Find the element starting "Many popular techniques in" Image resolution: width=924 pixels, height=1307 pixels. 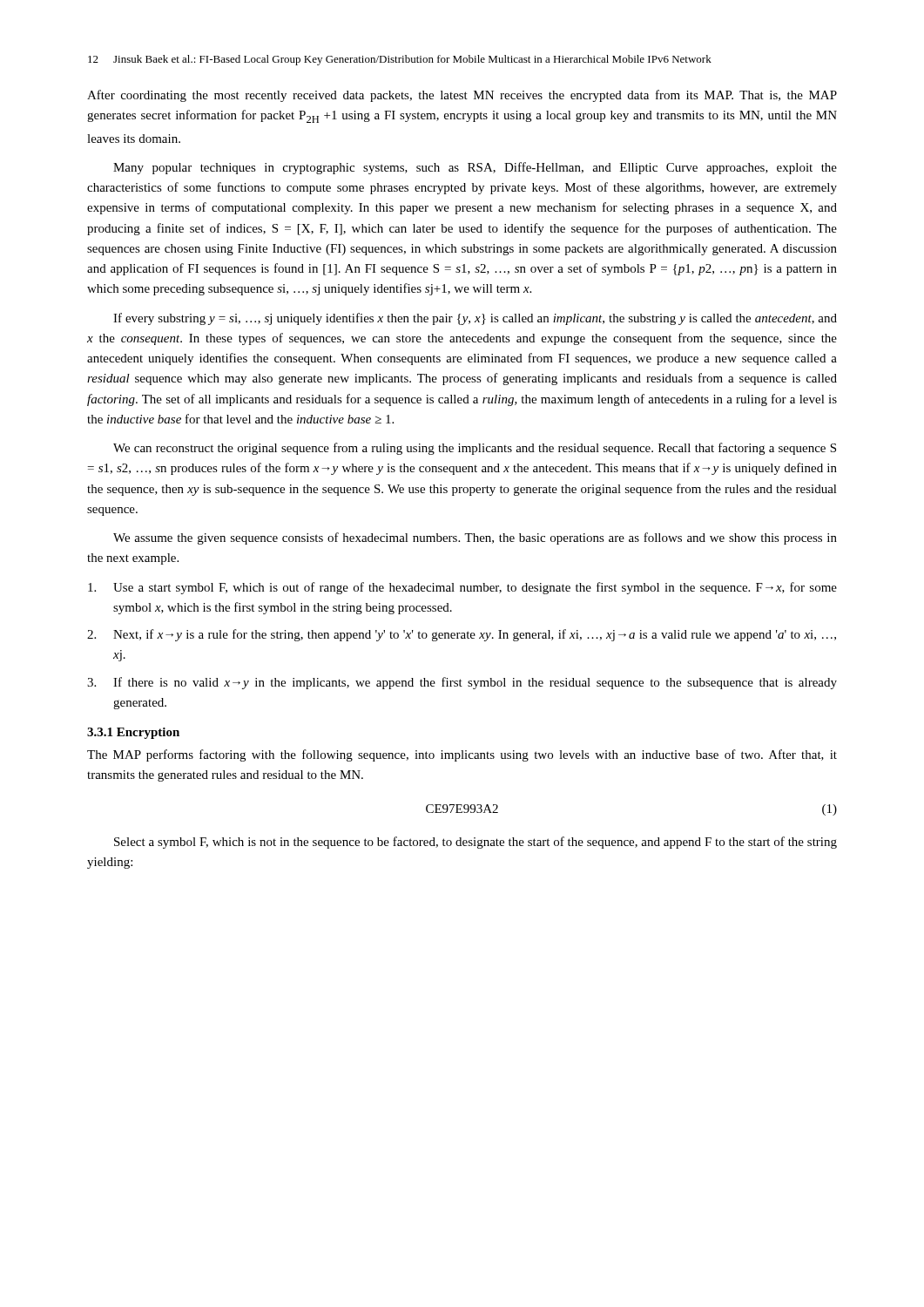pos(462,229)
